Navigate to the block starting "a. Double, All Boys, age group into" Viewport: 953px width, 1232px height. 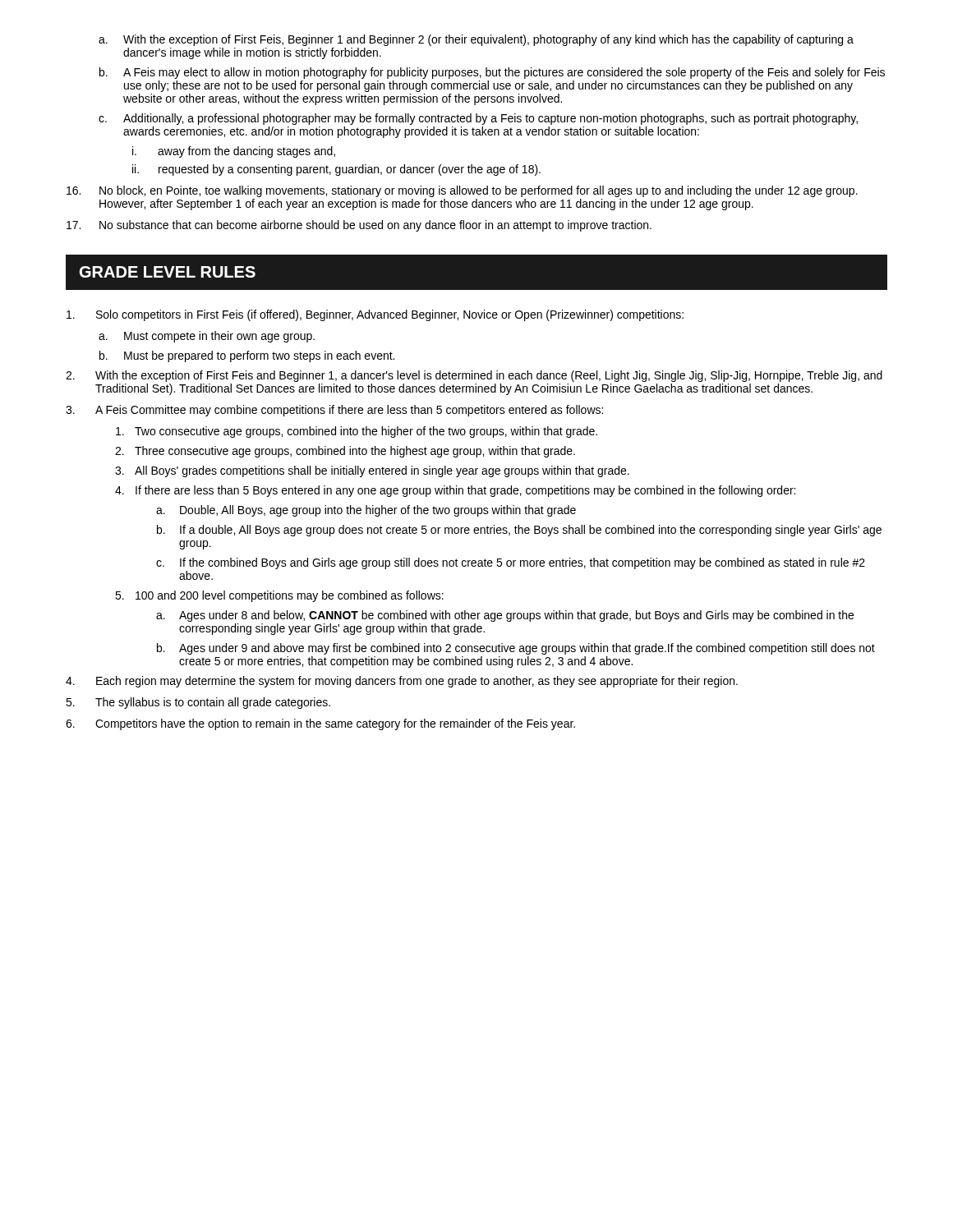coord(522,510)
